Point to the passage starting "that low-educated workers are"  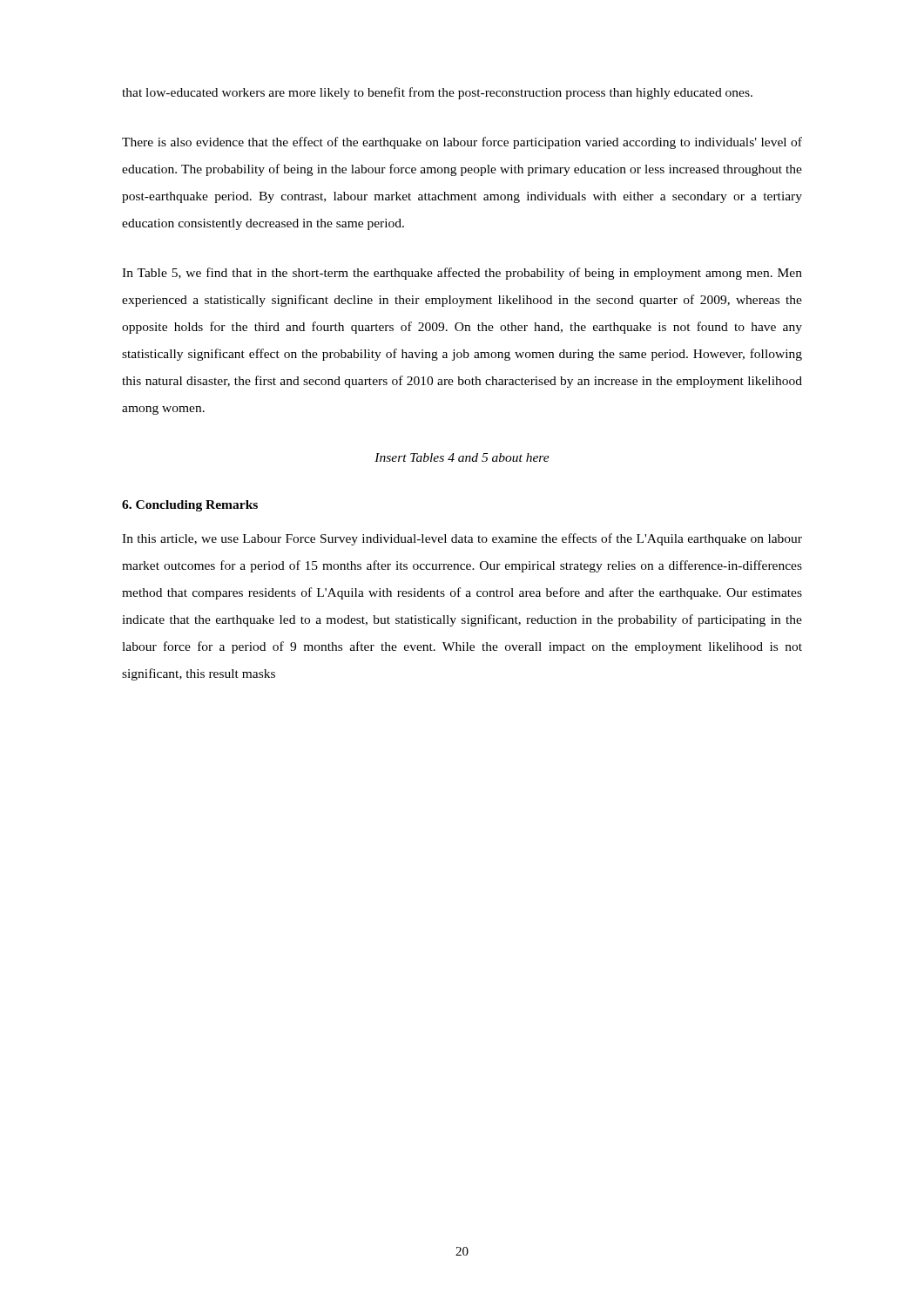tap(437, 93)
